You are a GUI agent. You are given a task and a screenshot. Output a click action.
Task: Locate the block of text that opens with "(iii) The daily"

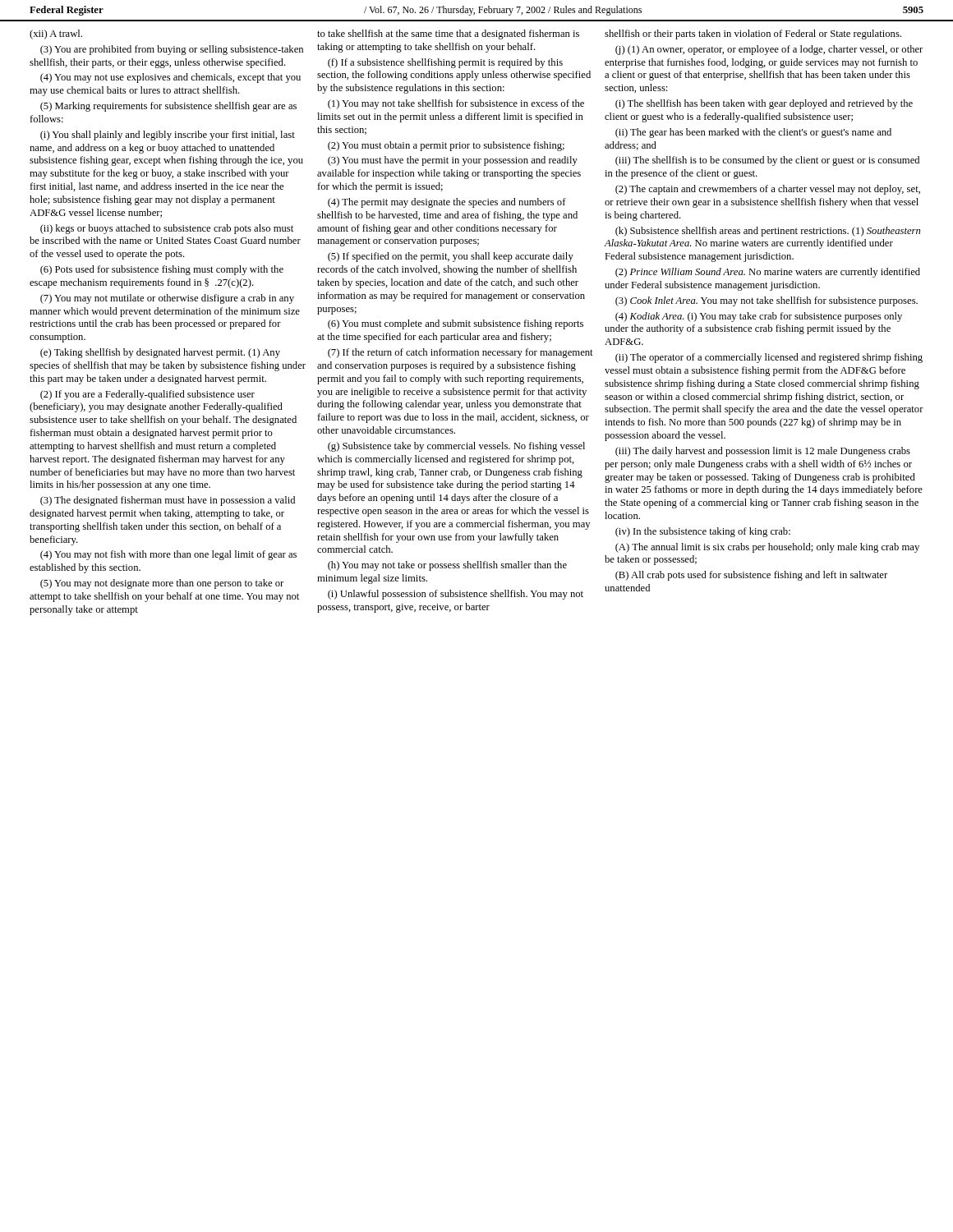click(764, 483)
